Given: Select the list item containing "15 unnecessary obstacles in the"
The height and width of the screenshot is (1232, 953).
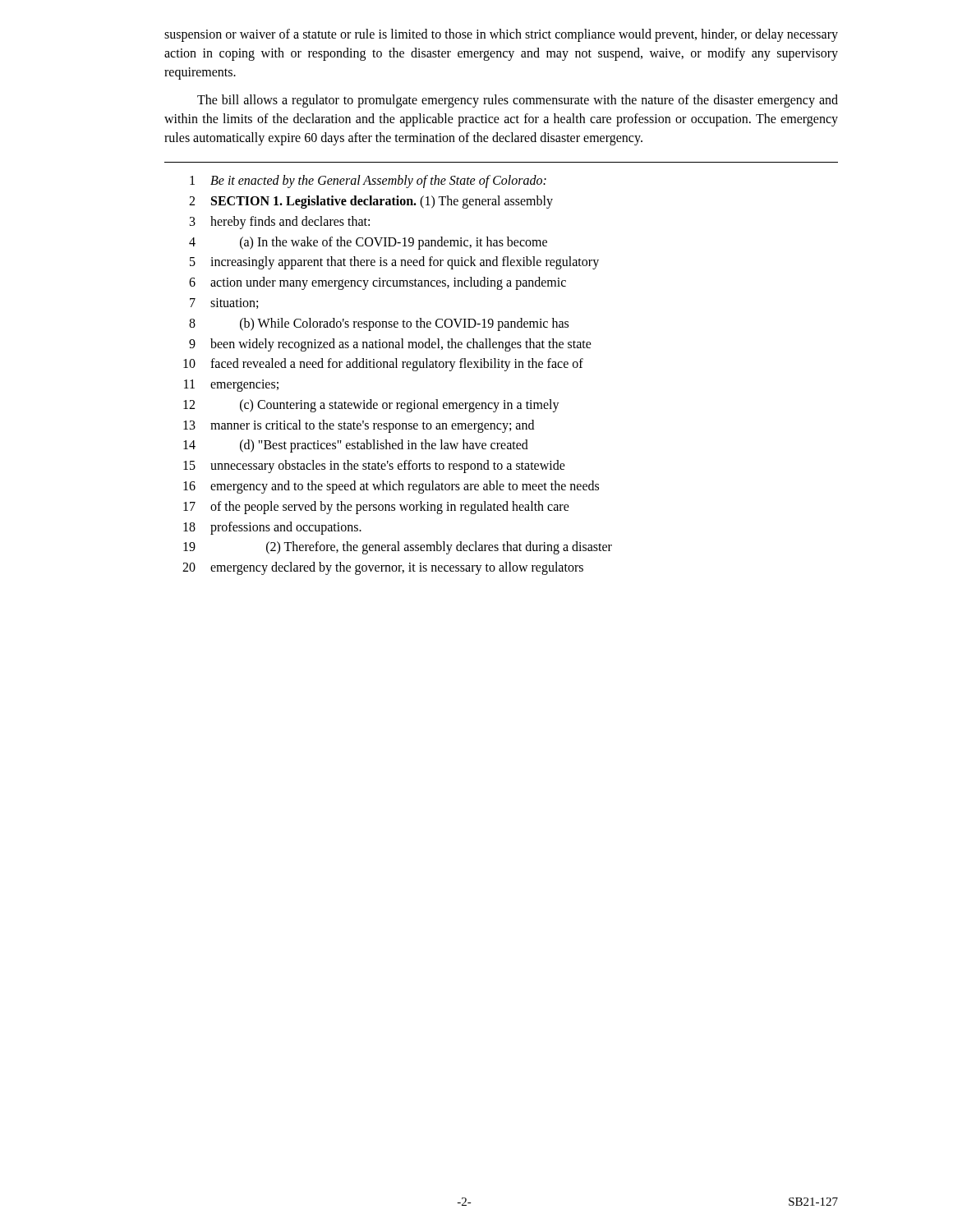Looking at the screenshot, I should [501, 466].
